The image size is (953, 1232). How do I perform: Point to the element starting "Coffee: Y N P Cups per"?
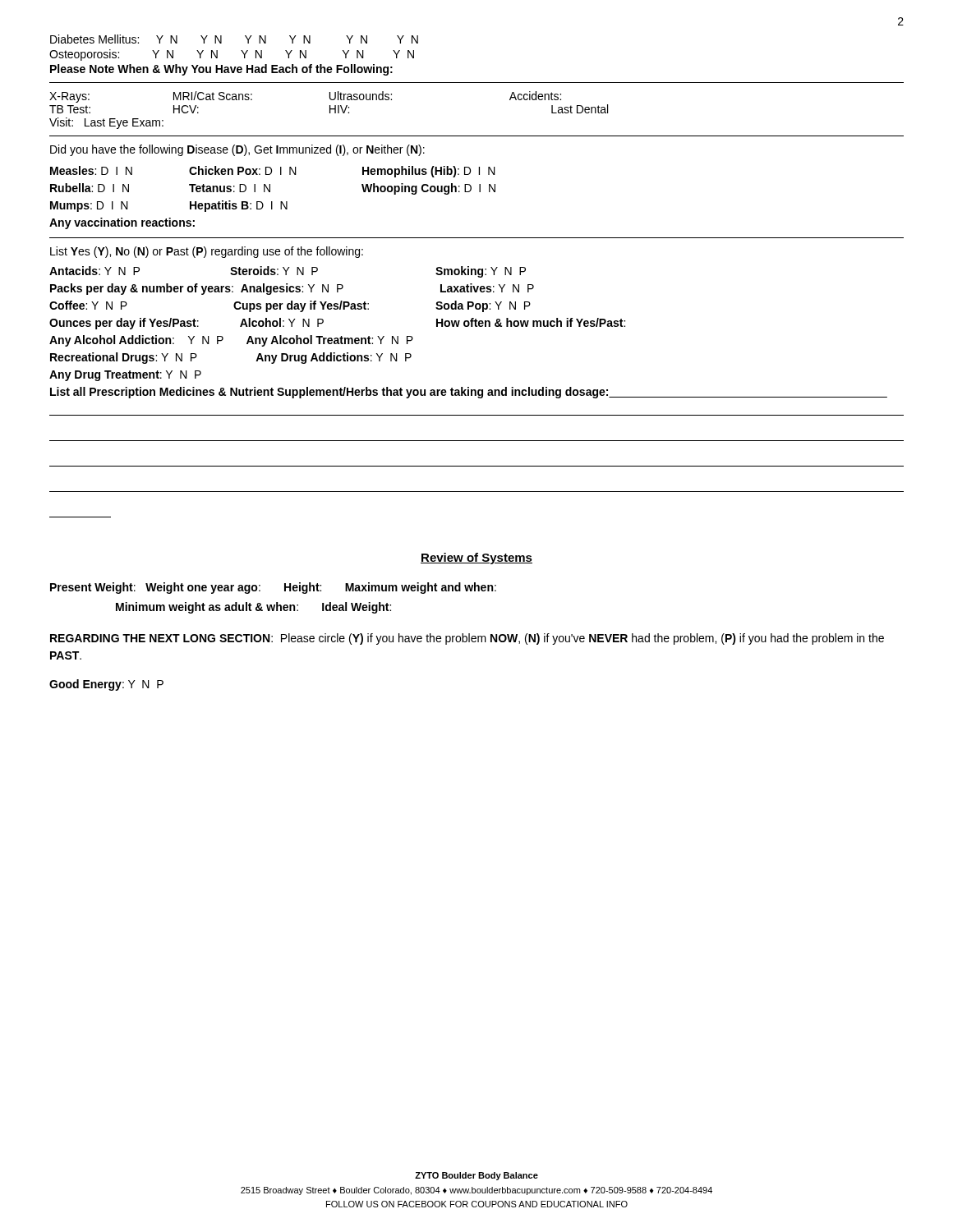tap(333, 306)
